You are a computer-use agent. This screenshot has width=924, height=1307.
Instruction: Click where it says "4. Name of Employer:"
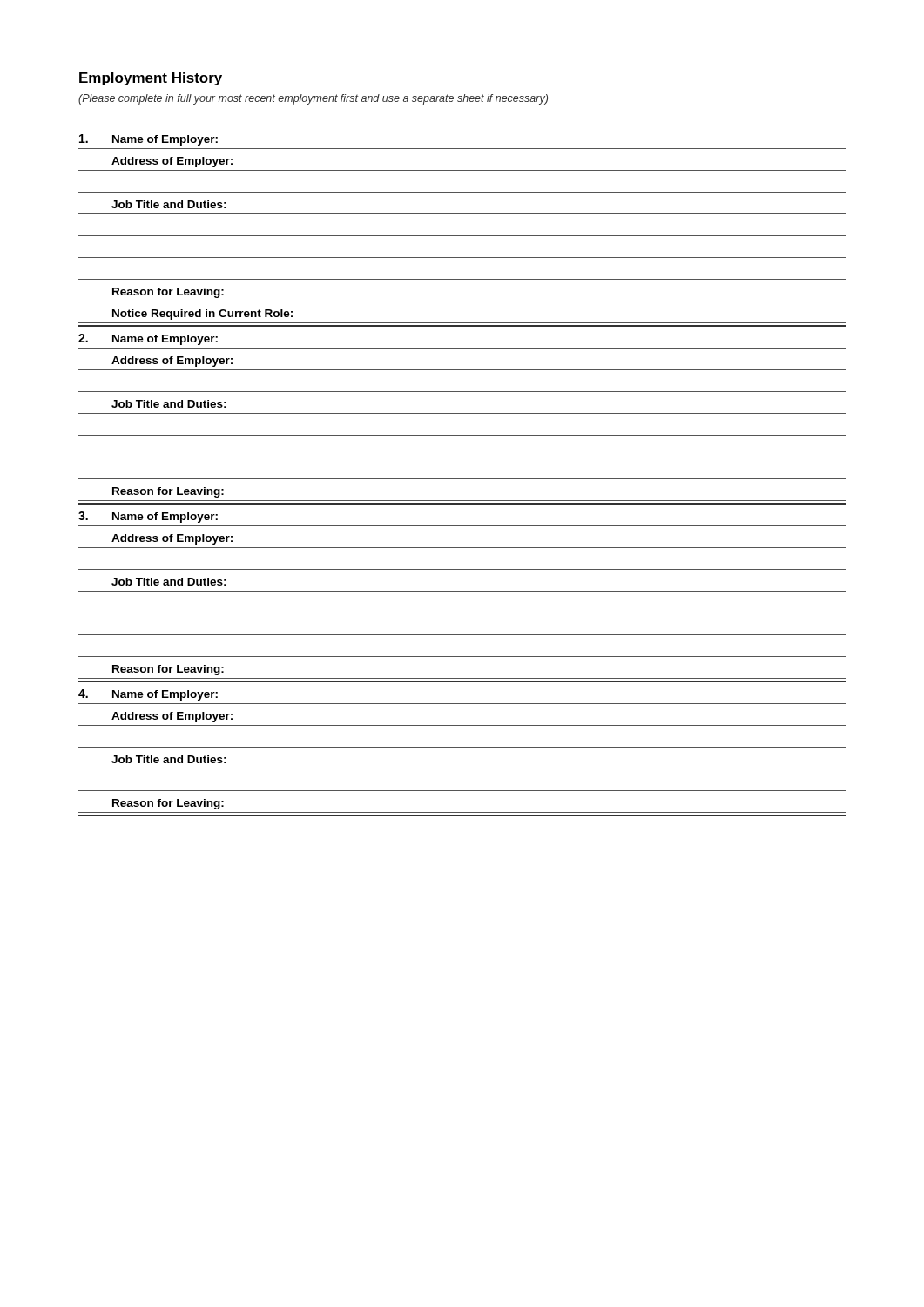tap(462, 693)
